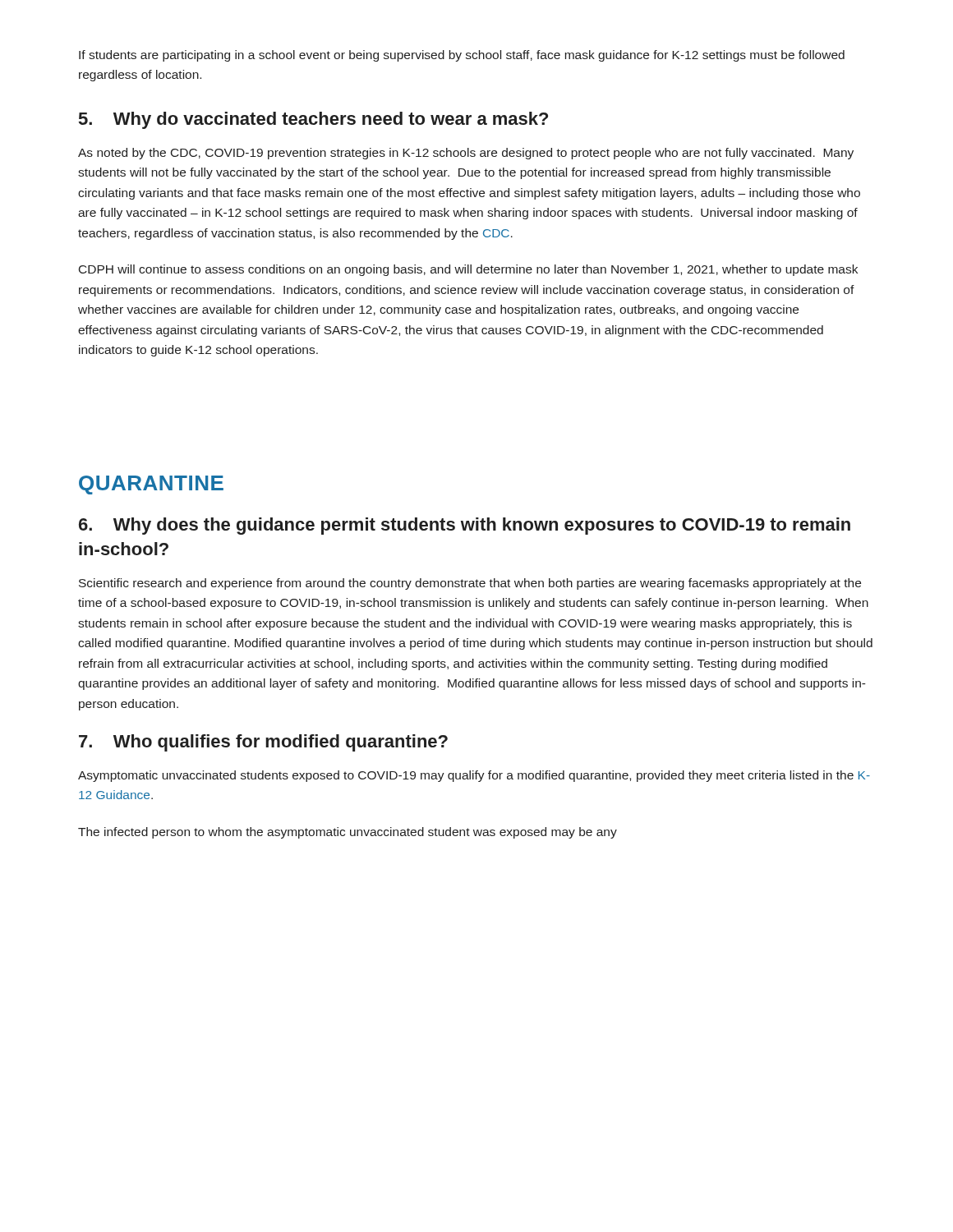The height and width of the screenshot is (1232, 953).
Task: Click the passage that begins "CDPH will continue"
Action: point(468,309)
